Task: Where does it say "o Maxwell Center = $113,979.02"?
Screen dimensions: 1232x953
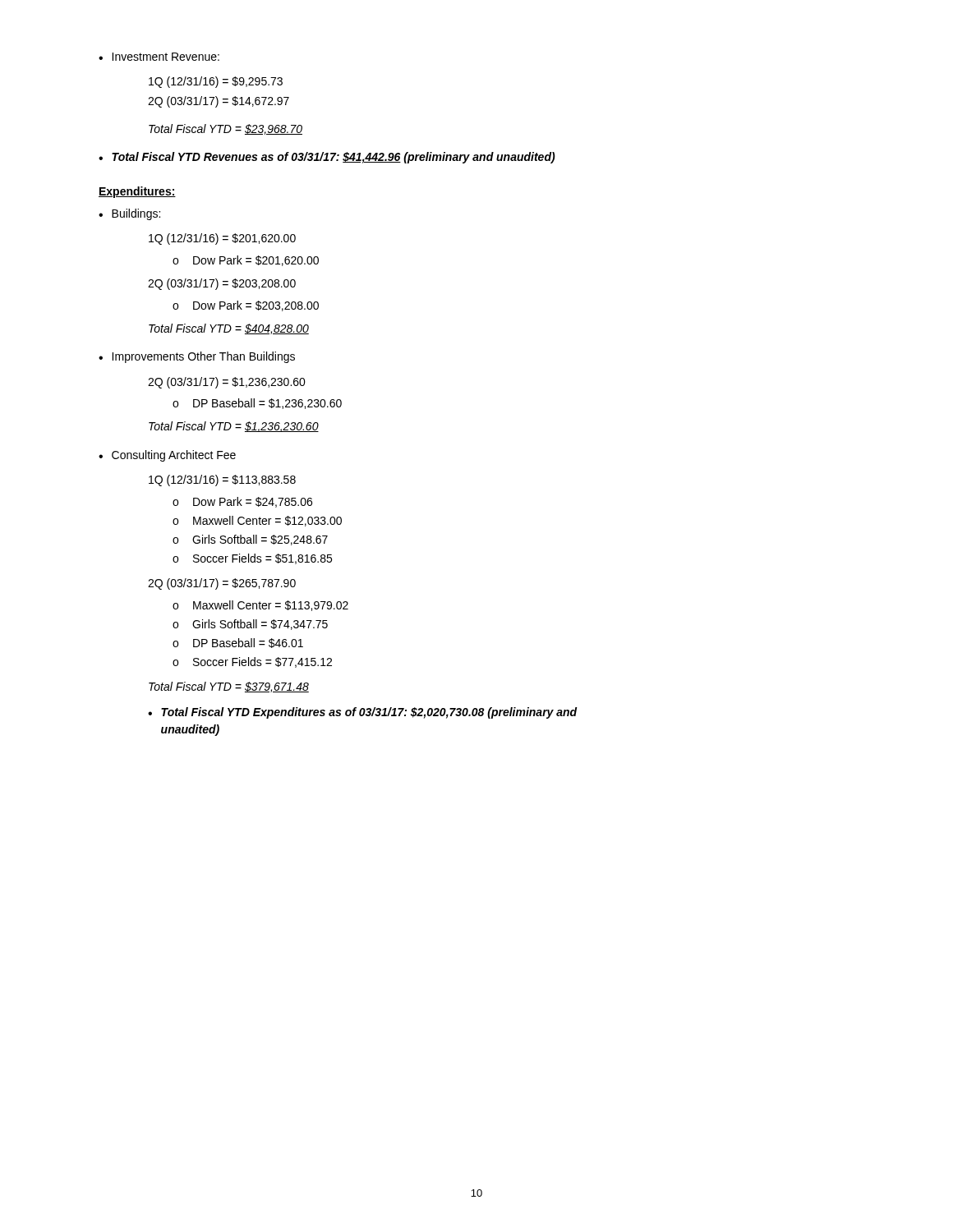Action: coord(261,606)
